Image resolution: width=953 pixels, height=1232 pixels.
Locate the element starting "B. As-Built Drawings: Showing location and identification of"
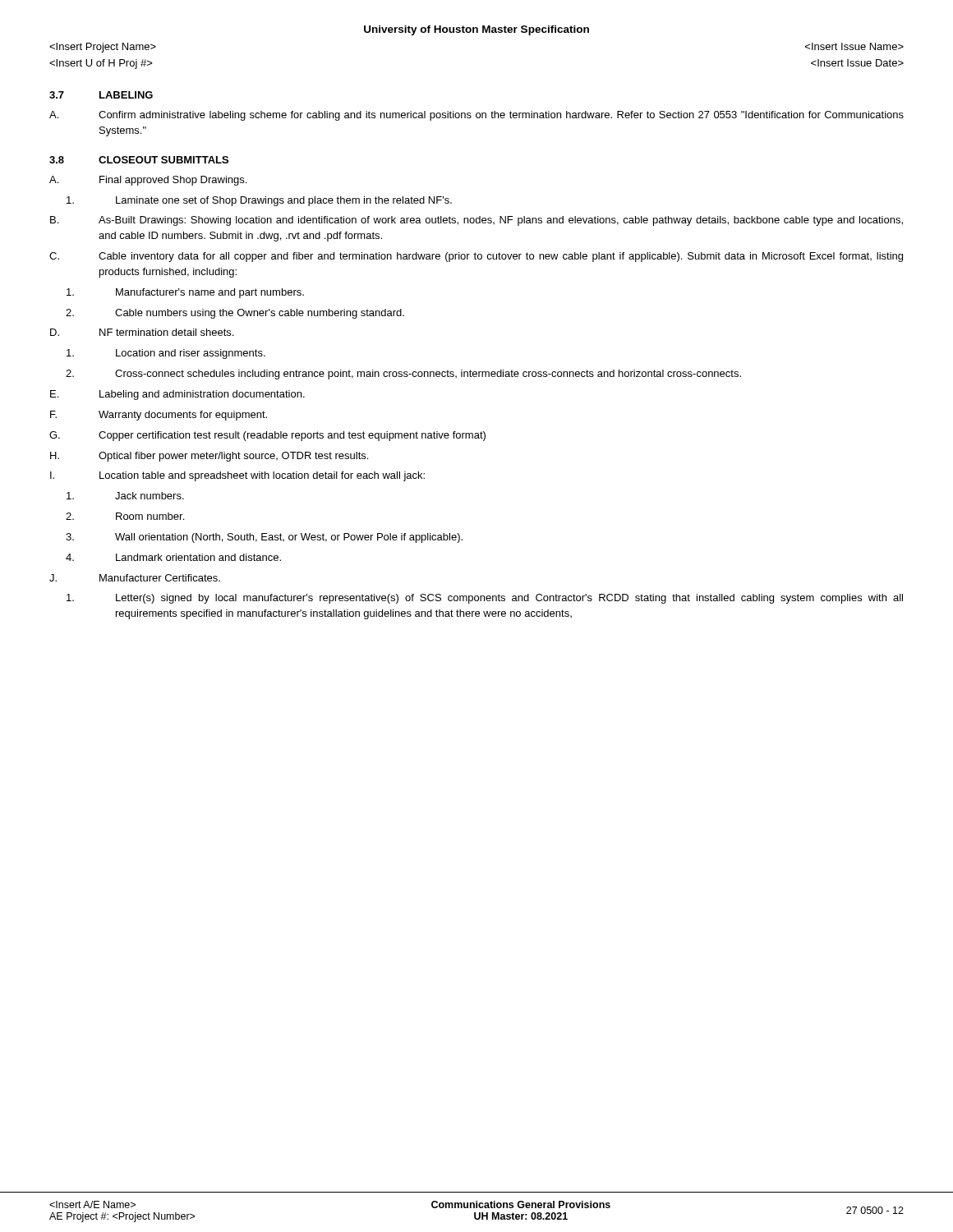pos(476,228)
